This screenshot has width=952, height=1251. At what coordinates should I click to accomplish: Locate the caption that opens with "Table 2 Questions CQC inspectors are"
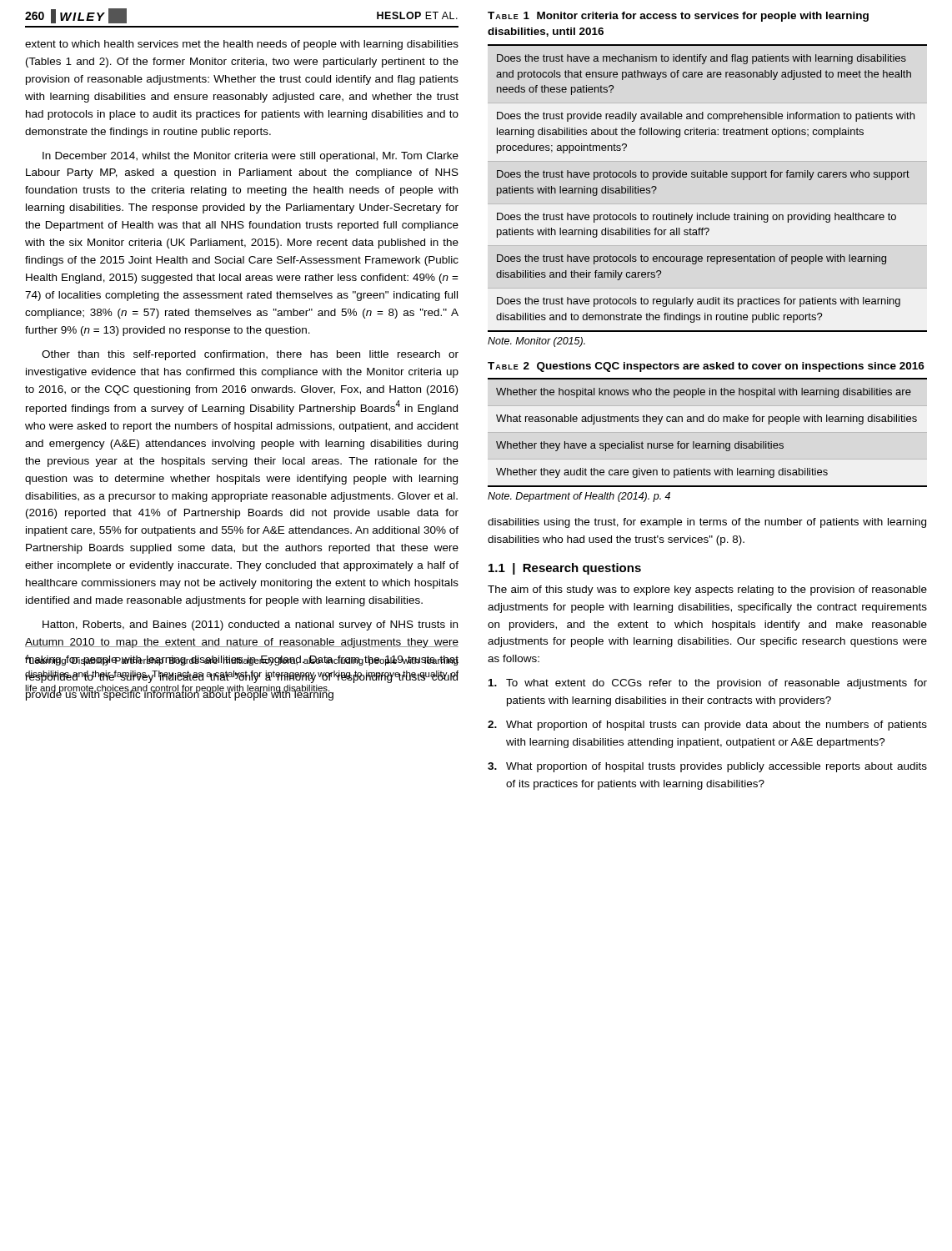click(x=706, y=365)
